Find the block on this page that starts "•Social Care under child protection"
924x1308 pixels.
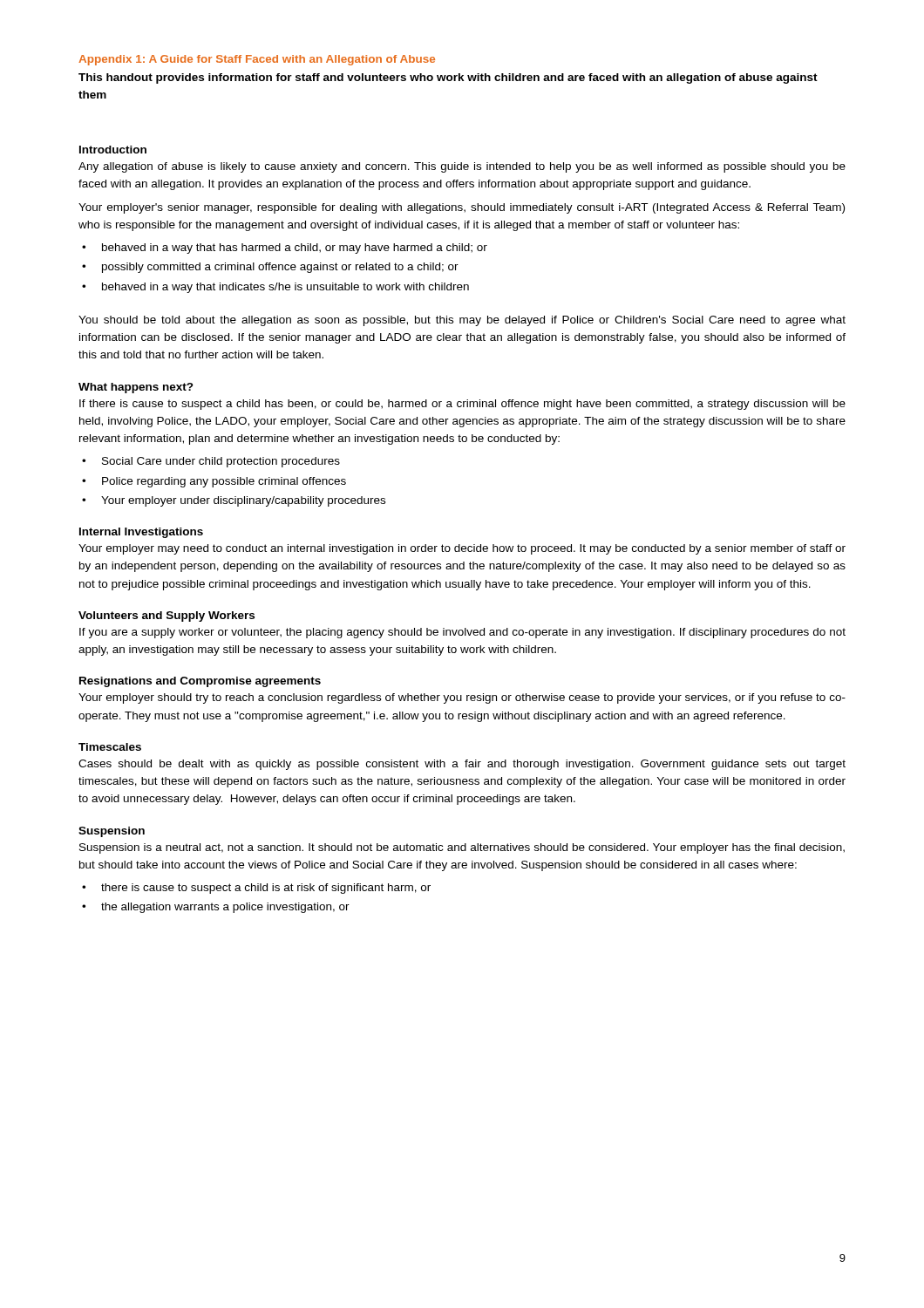click(x=211, y=462)
